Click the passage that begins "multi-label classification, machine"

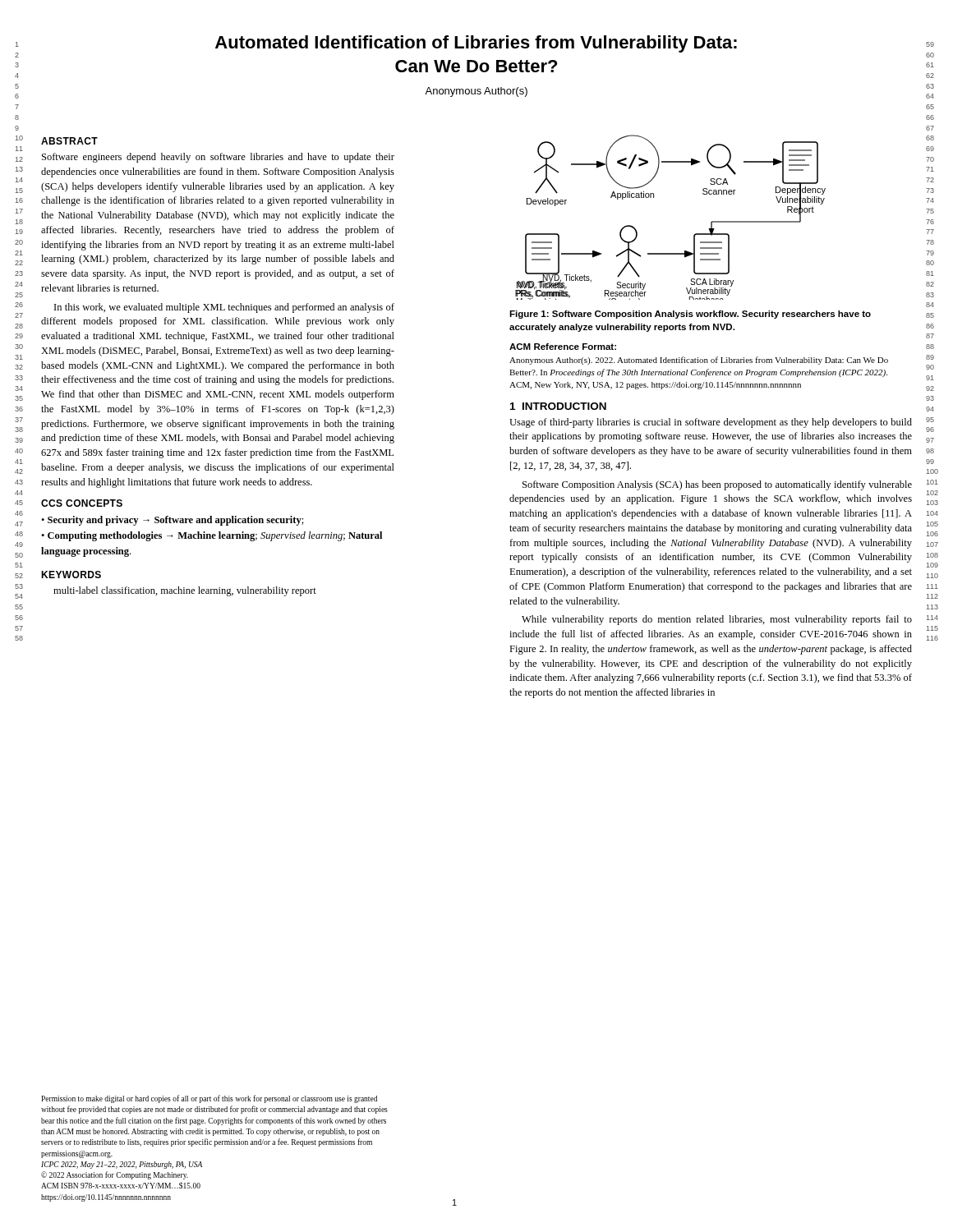(x=185, y=590)
